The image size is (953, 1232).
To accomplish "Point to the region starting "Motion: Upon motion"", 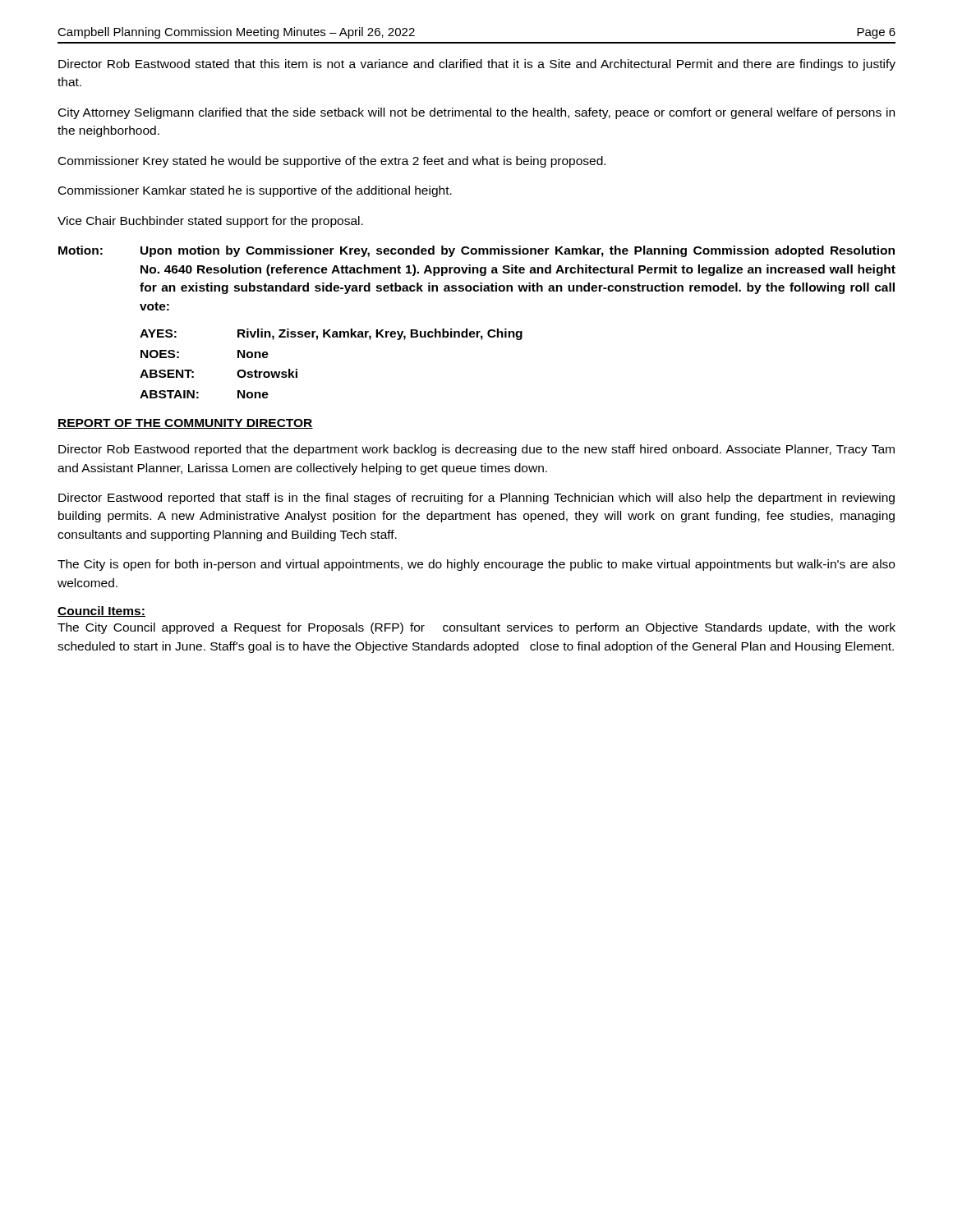I will click(476, 323).
